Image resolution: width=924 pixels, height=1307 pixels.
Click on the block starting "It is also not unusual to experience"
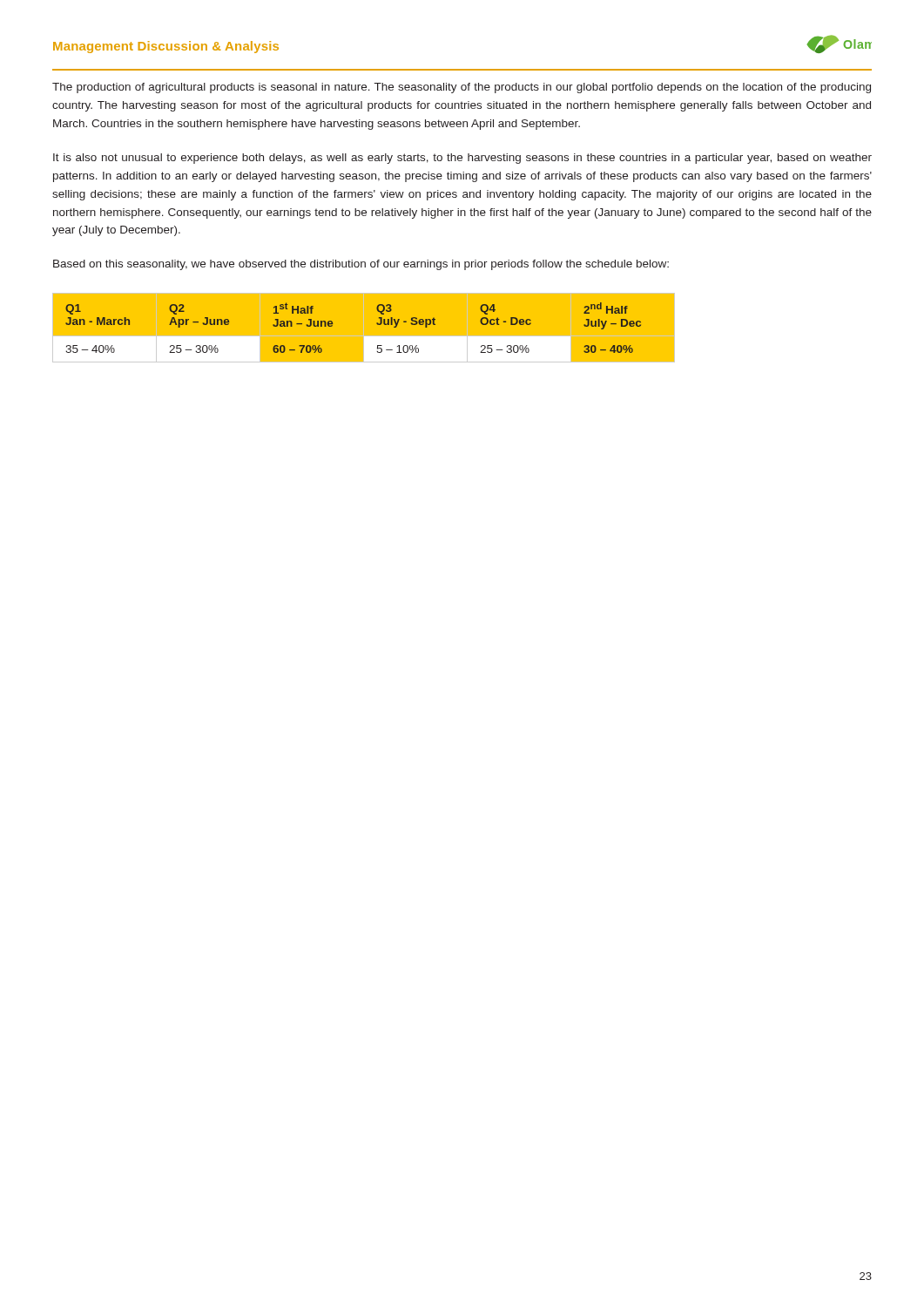click(x=462, y=194)
